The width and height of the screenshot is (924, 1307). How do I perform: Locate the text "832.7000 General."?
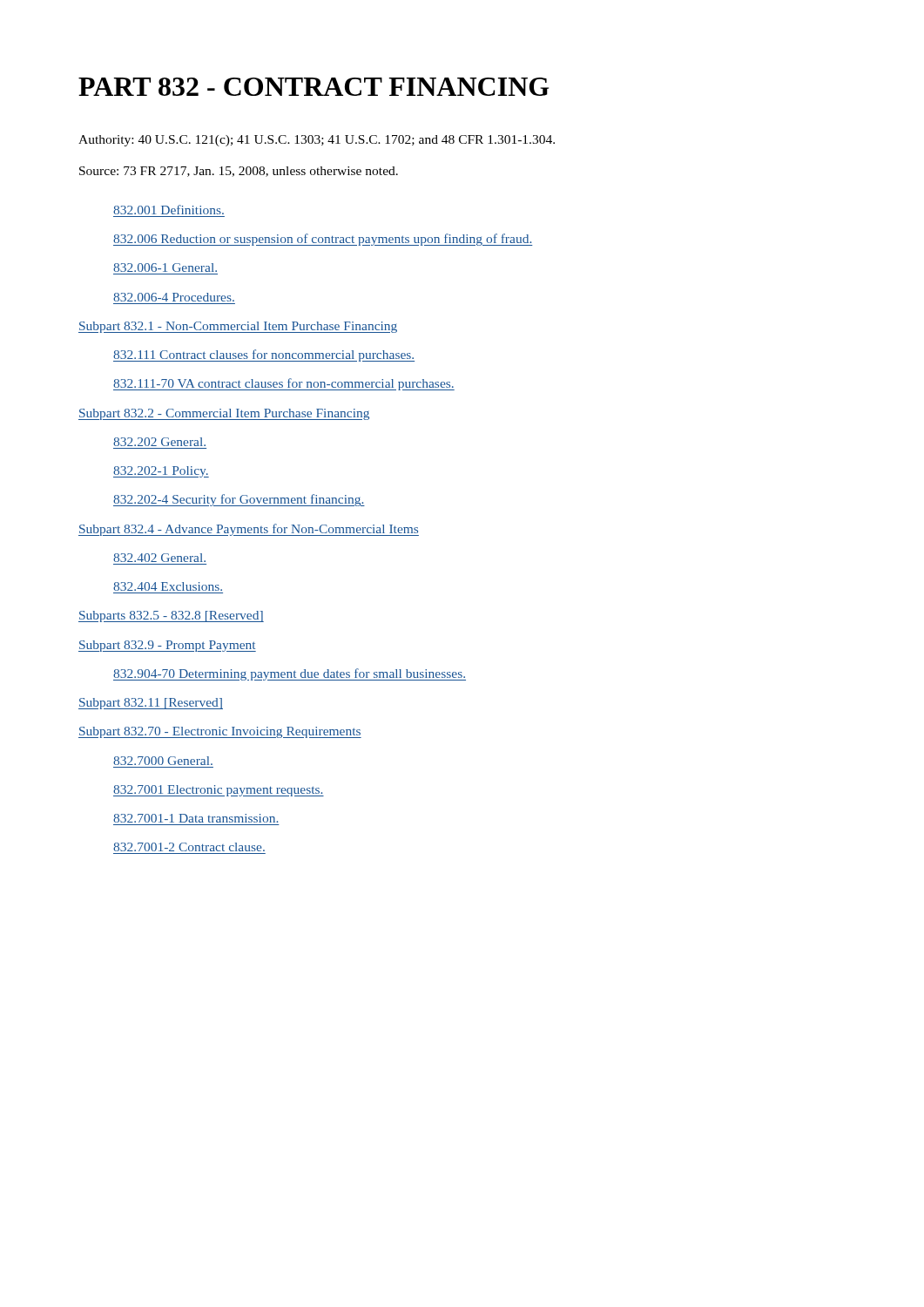[x=163, y=760]
